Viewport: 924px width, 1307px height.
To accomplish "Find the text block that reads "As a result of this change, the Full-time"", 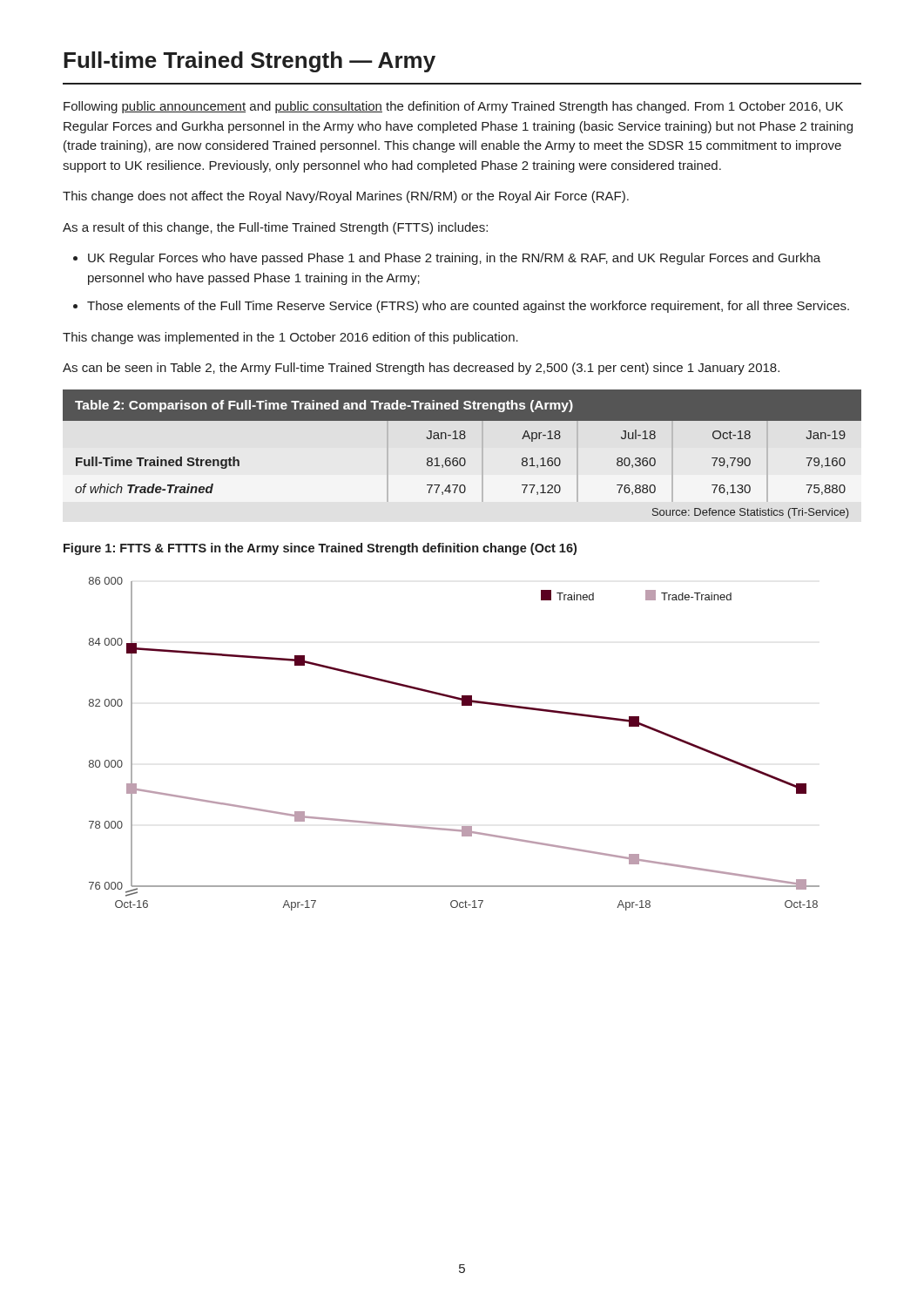I will 276,227.
